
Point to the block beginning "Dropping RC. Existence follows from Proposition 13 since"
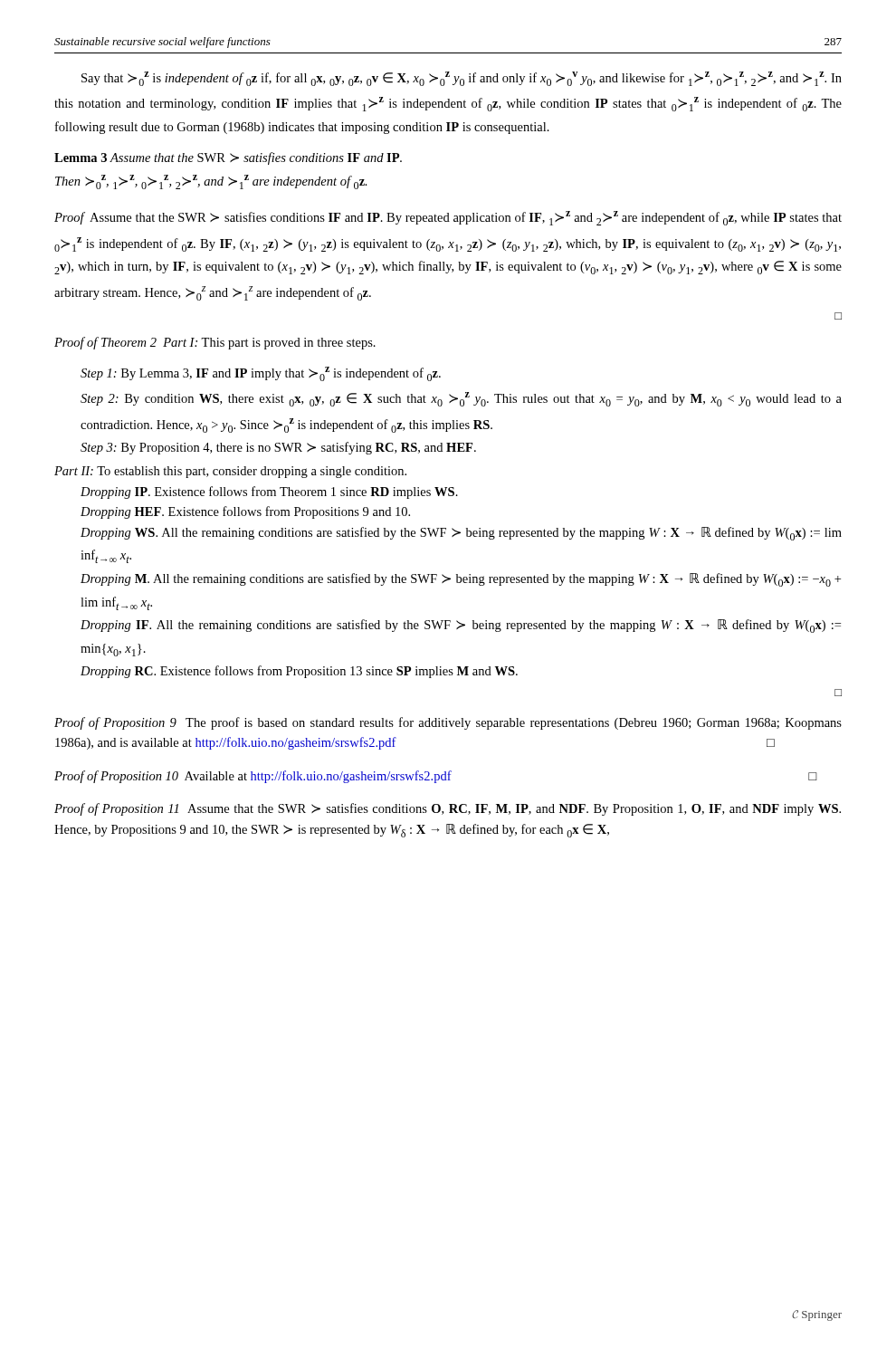point(299,671)
